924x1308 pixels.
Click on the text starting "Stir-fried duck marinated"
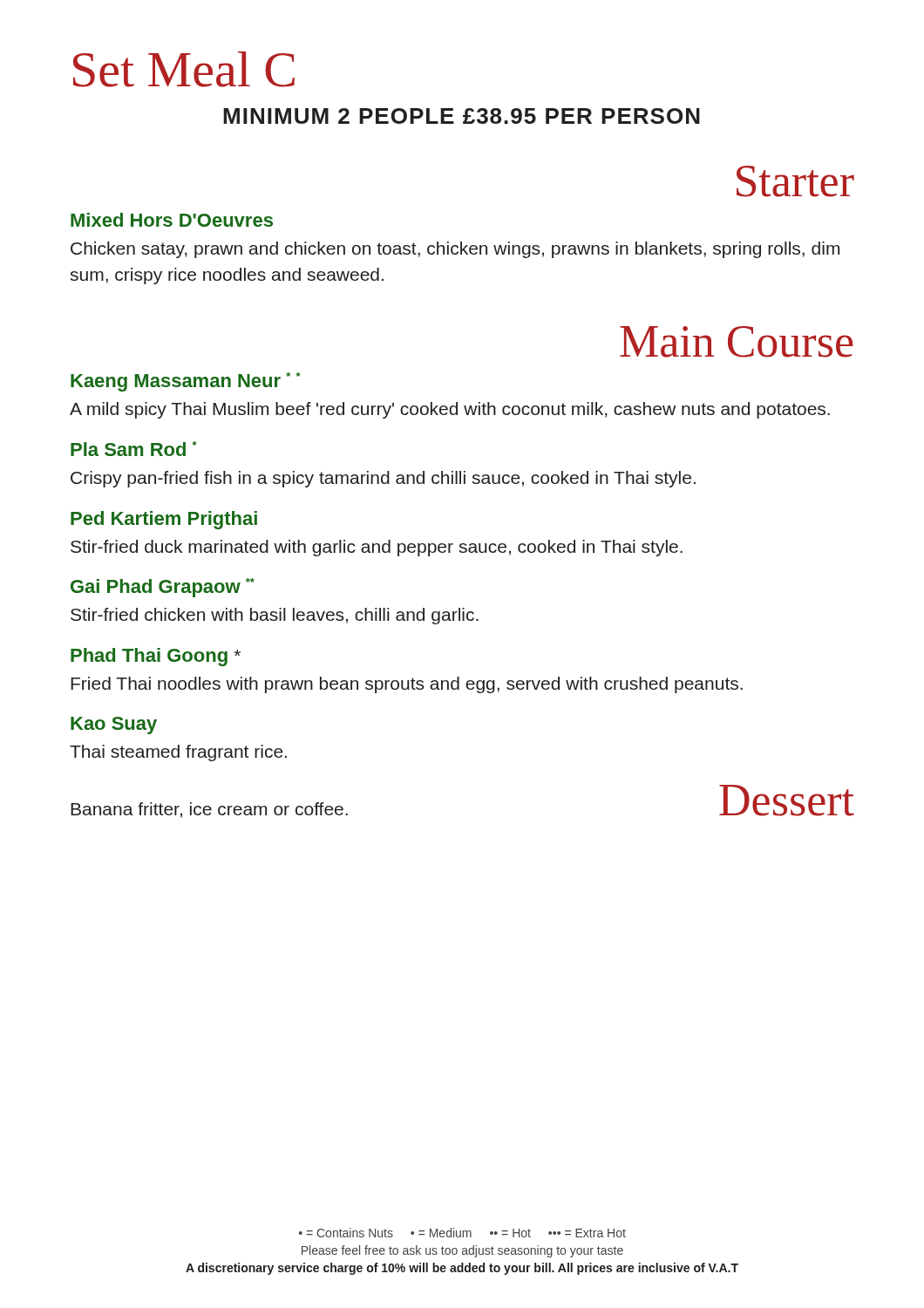[x=377, y=546]
